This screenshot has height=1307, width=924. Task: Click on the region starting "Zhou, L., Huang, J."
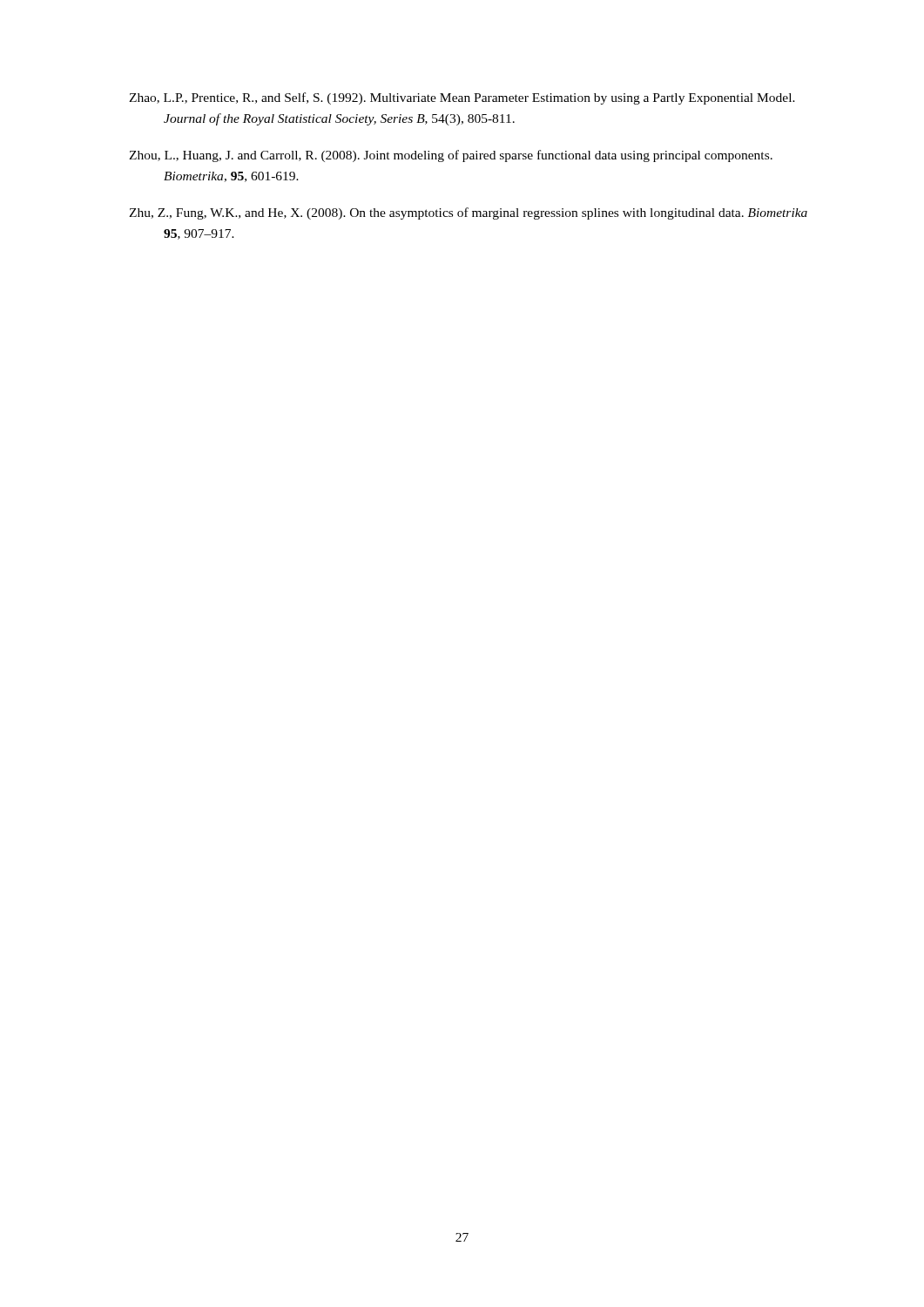[451, 165]
